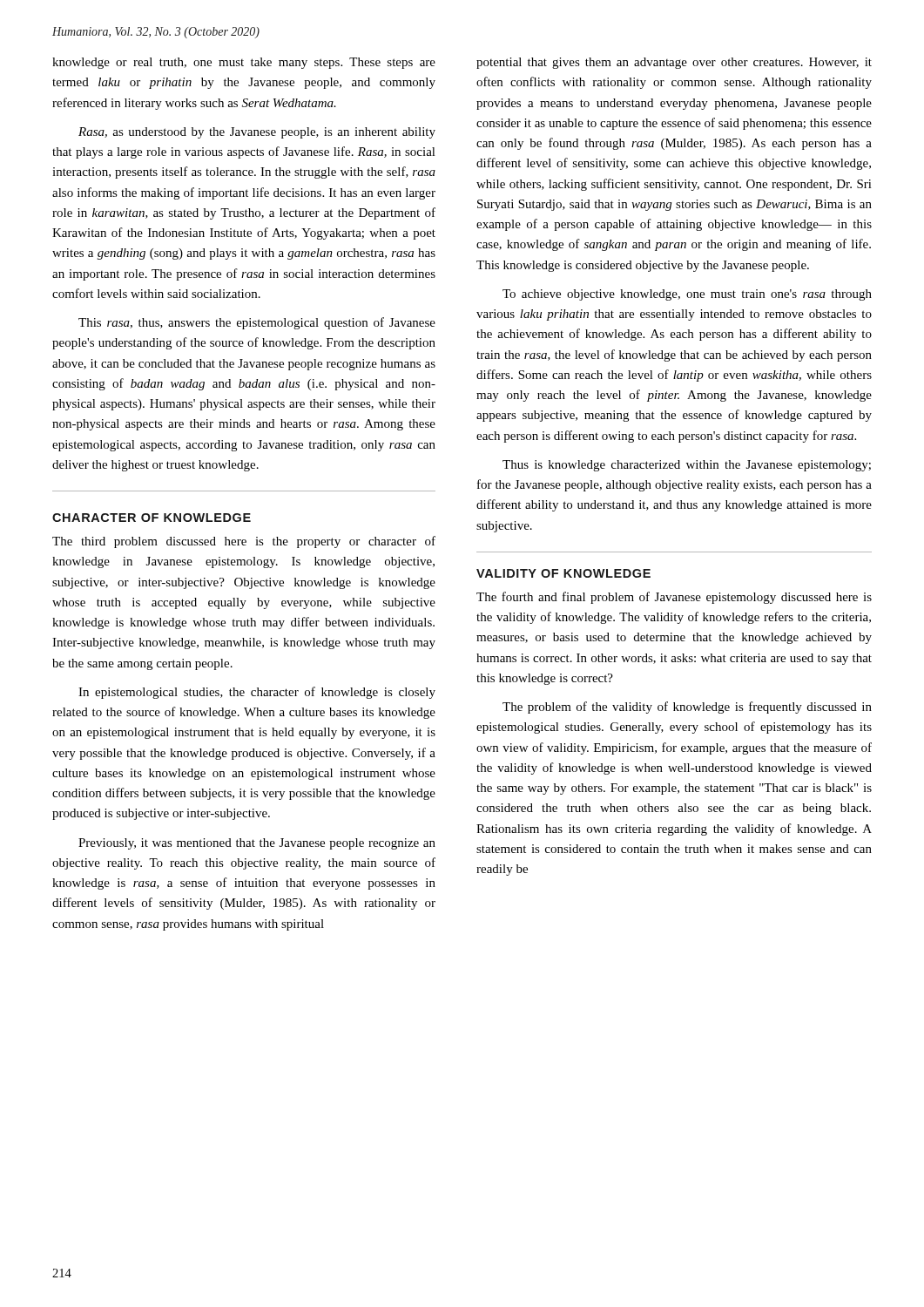
Task: Select the passage starting "potential that gives them an advantage over other"
Action: click(674, 164)
